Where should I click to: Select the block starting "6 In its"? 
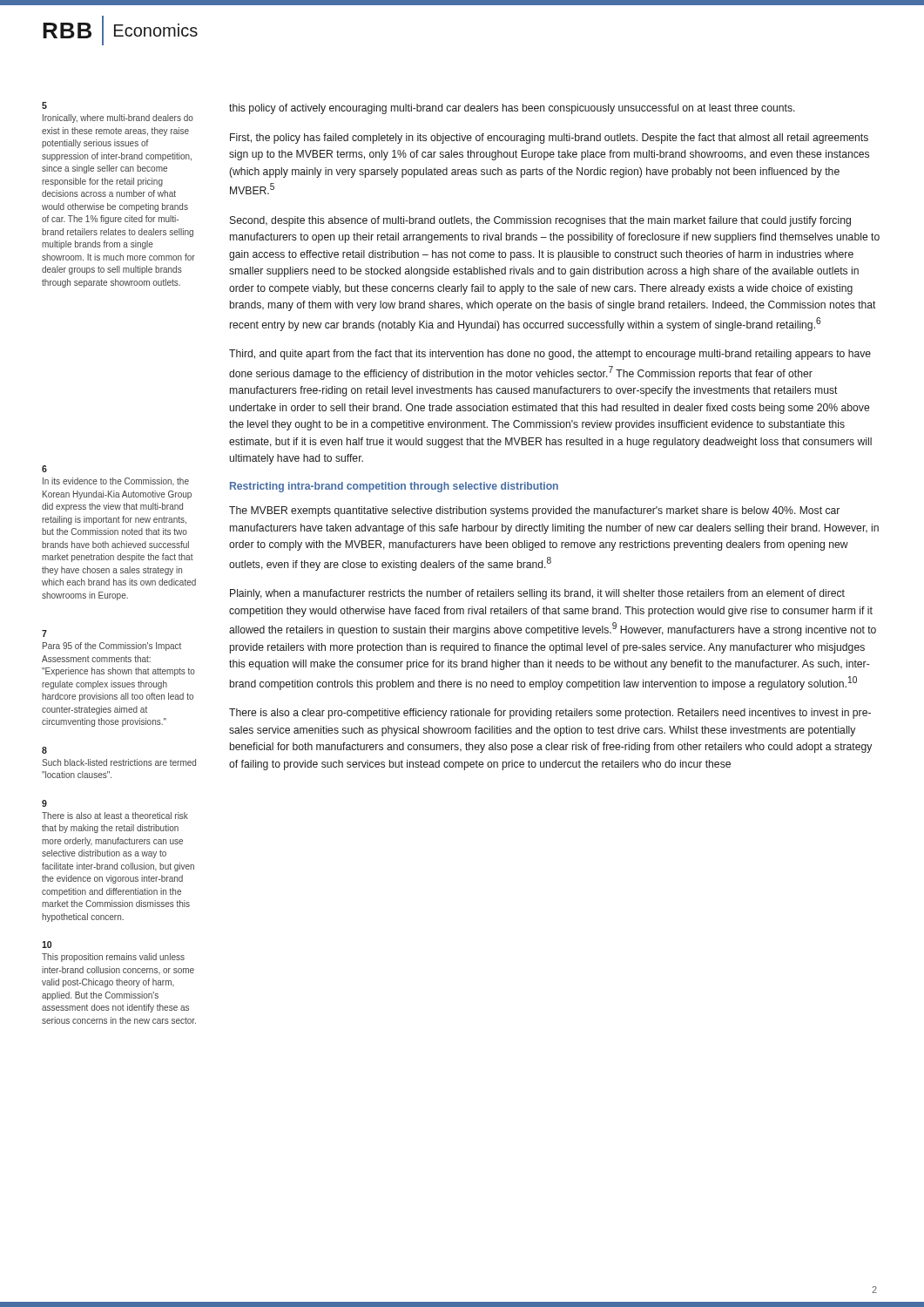coord(119,533)
